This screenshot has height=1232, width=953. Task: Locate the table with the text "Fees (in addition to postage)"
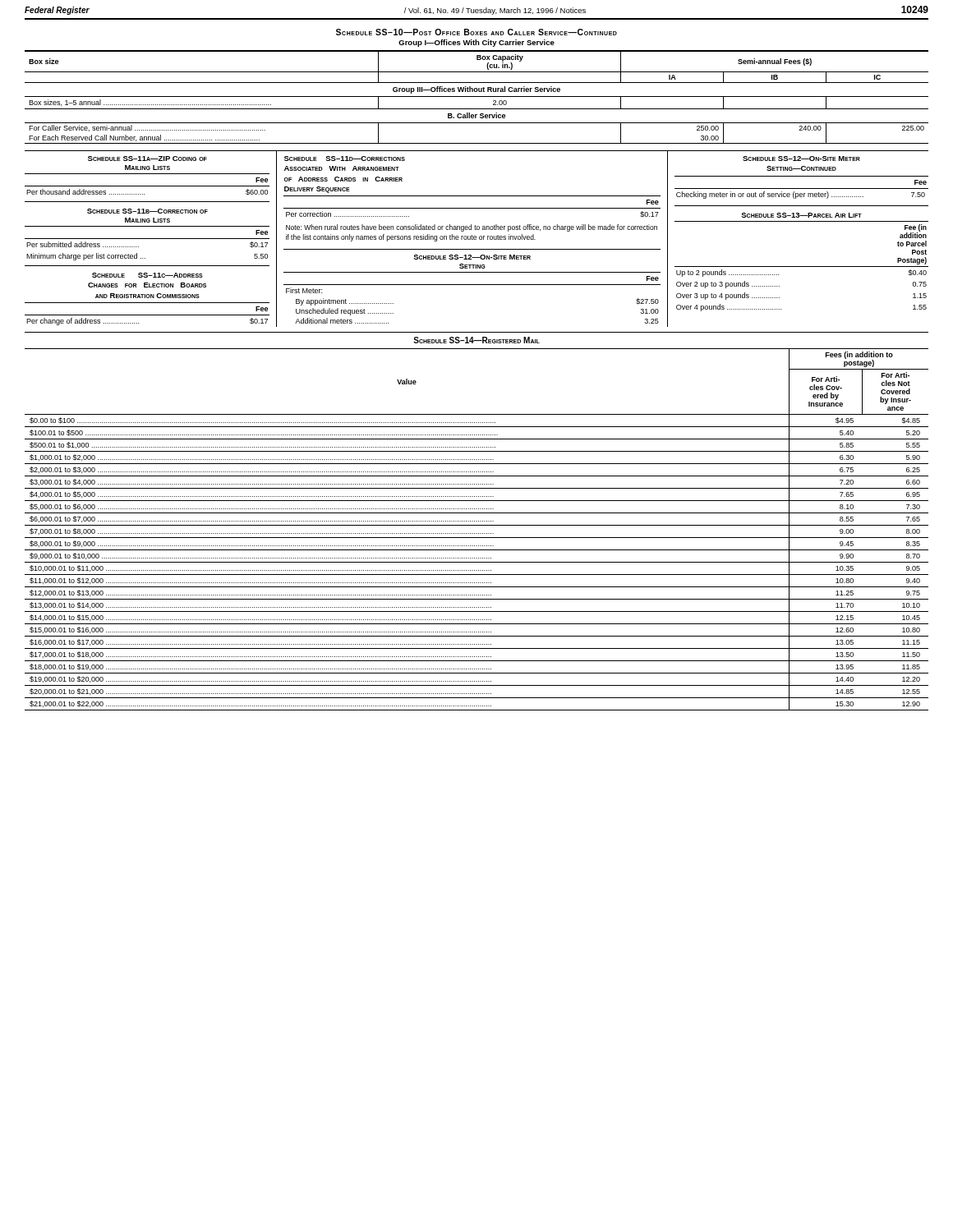476,530
